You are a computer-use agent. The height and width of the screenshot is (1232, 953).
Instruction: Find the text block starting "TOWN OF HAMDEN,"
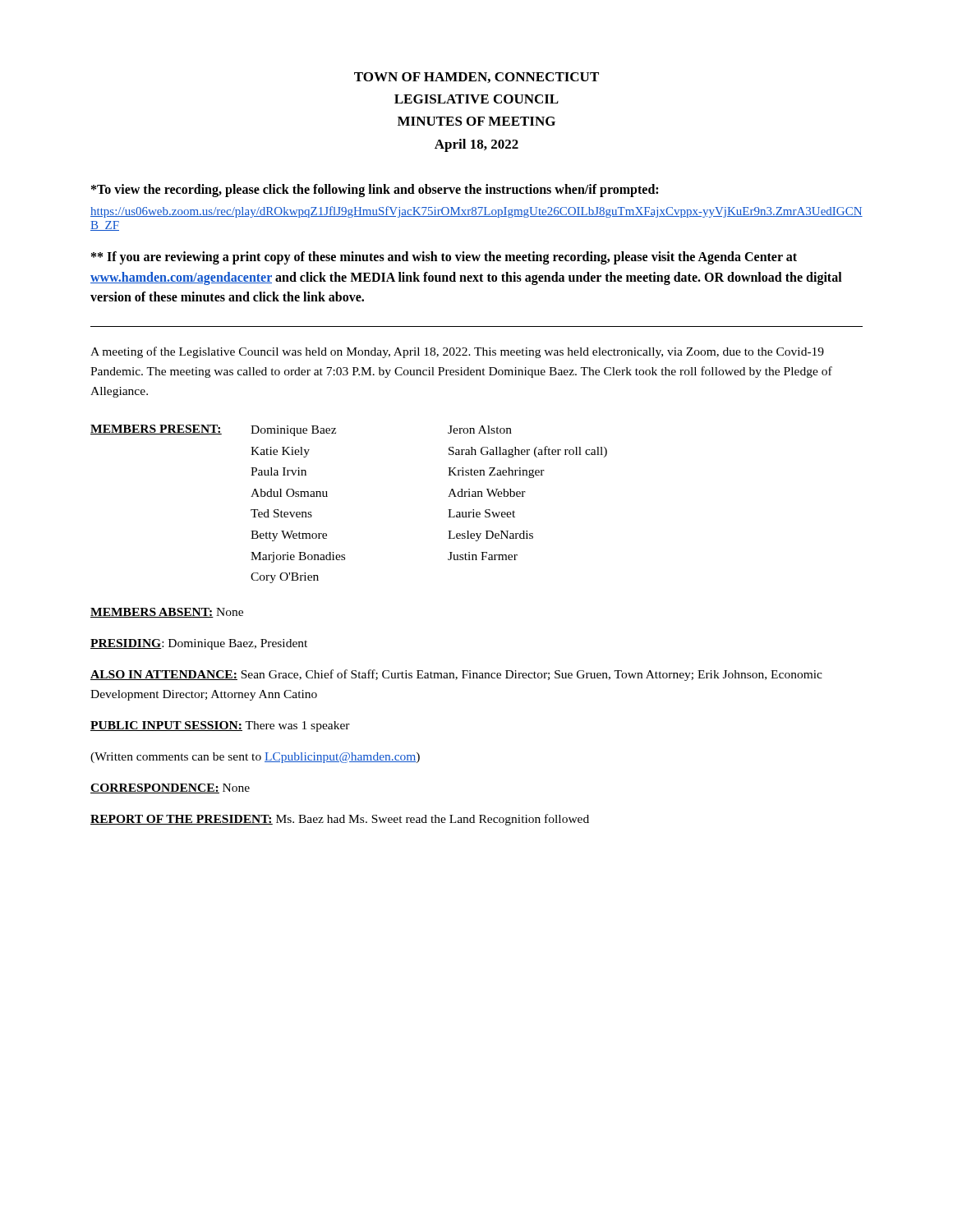pyautogui.click(x=476, y=110)
